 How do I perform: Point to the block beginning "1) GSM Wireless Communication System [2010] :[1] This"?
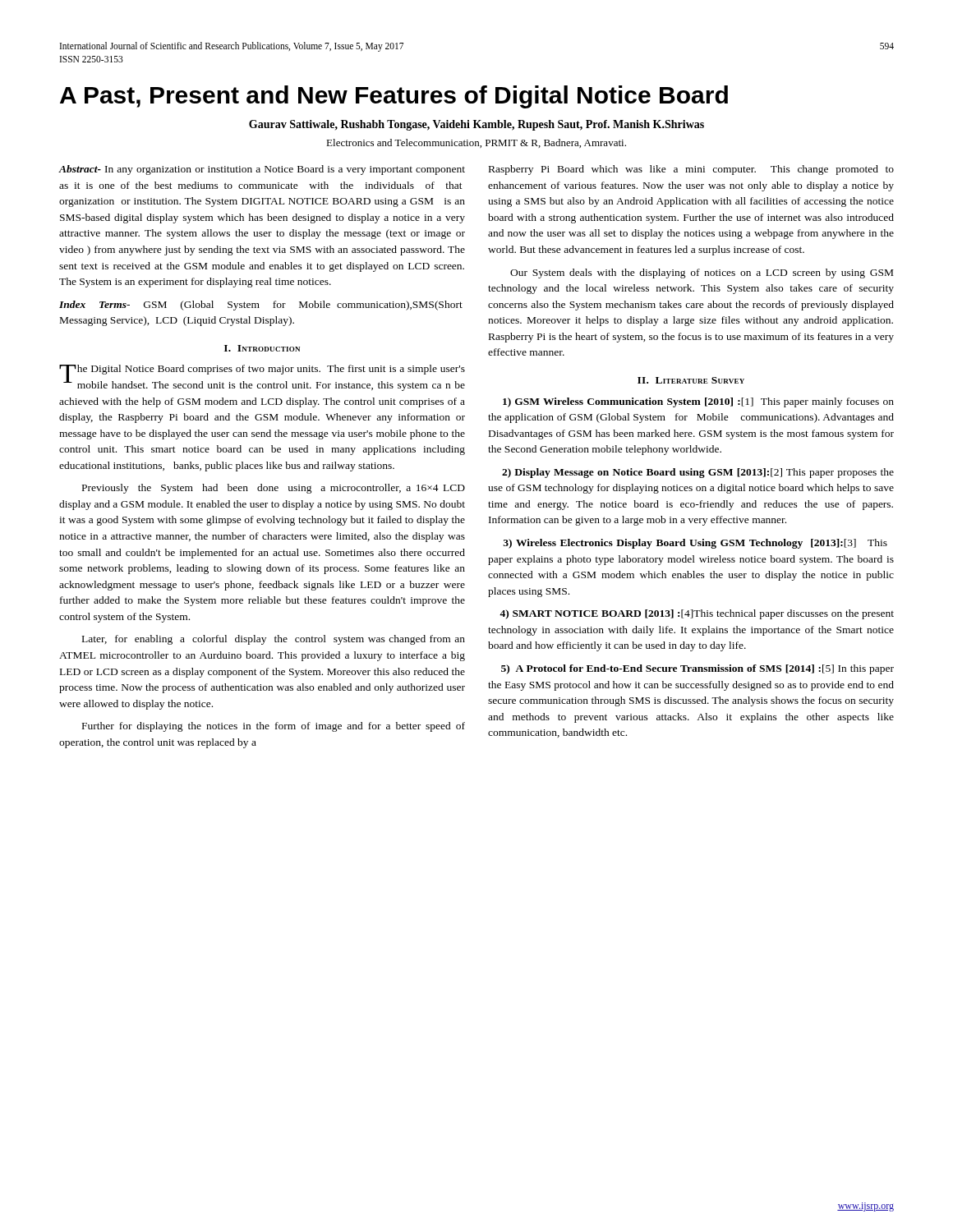pos(691,425)
